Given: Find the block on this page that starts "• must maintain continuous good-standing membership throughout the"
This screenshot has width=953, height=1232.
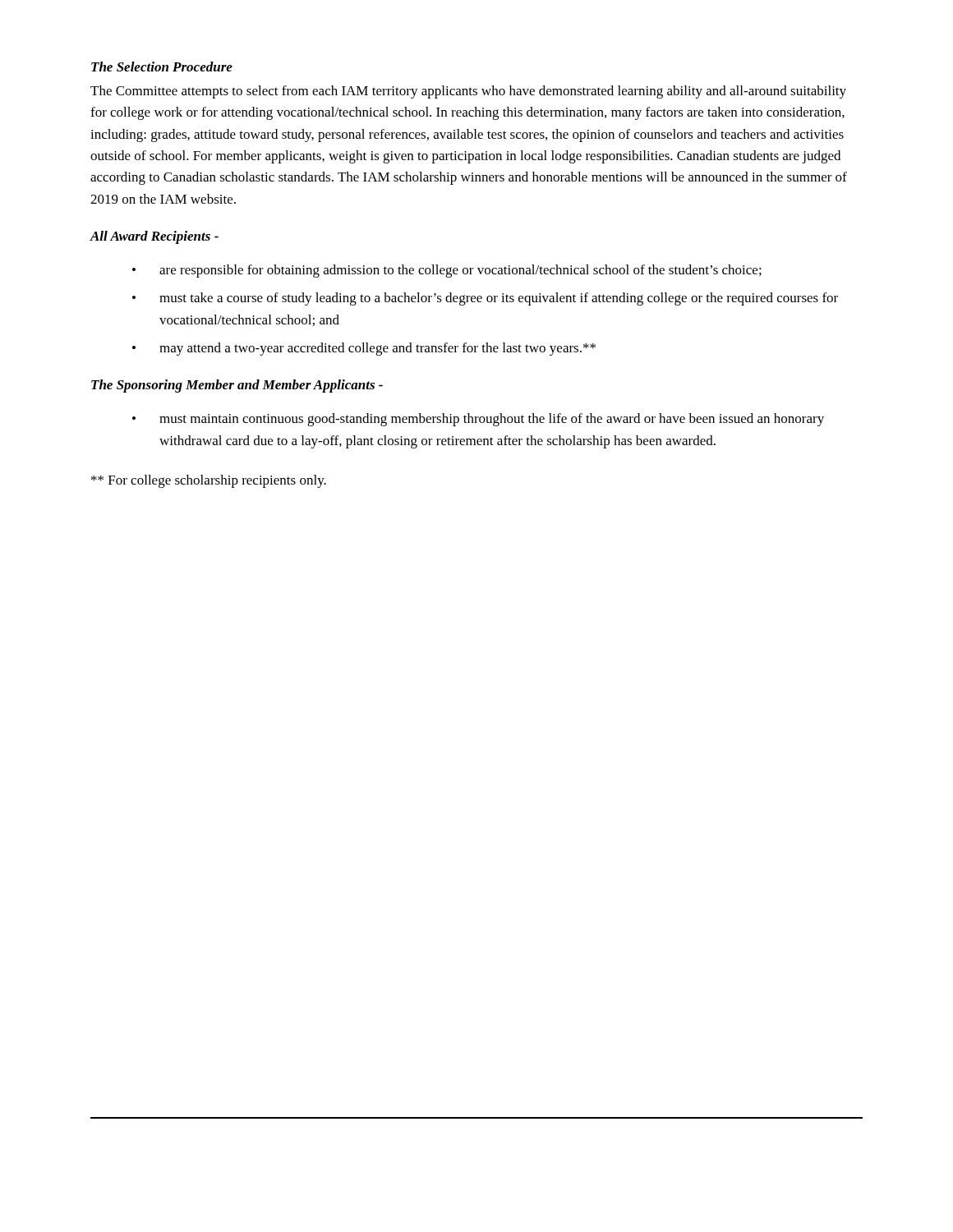Looking at the screenshot, I should tap(493, 430).
